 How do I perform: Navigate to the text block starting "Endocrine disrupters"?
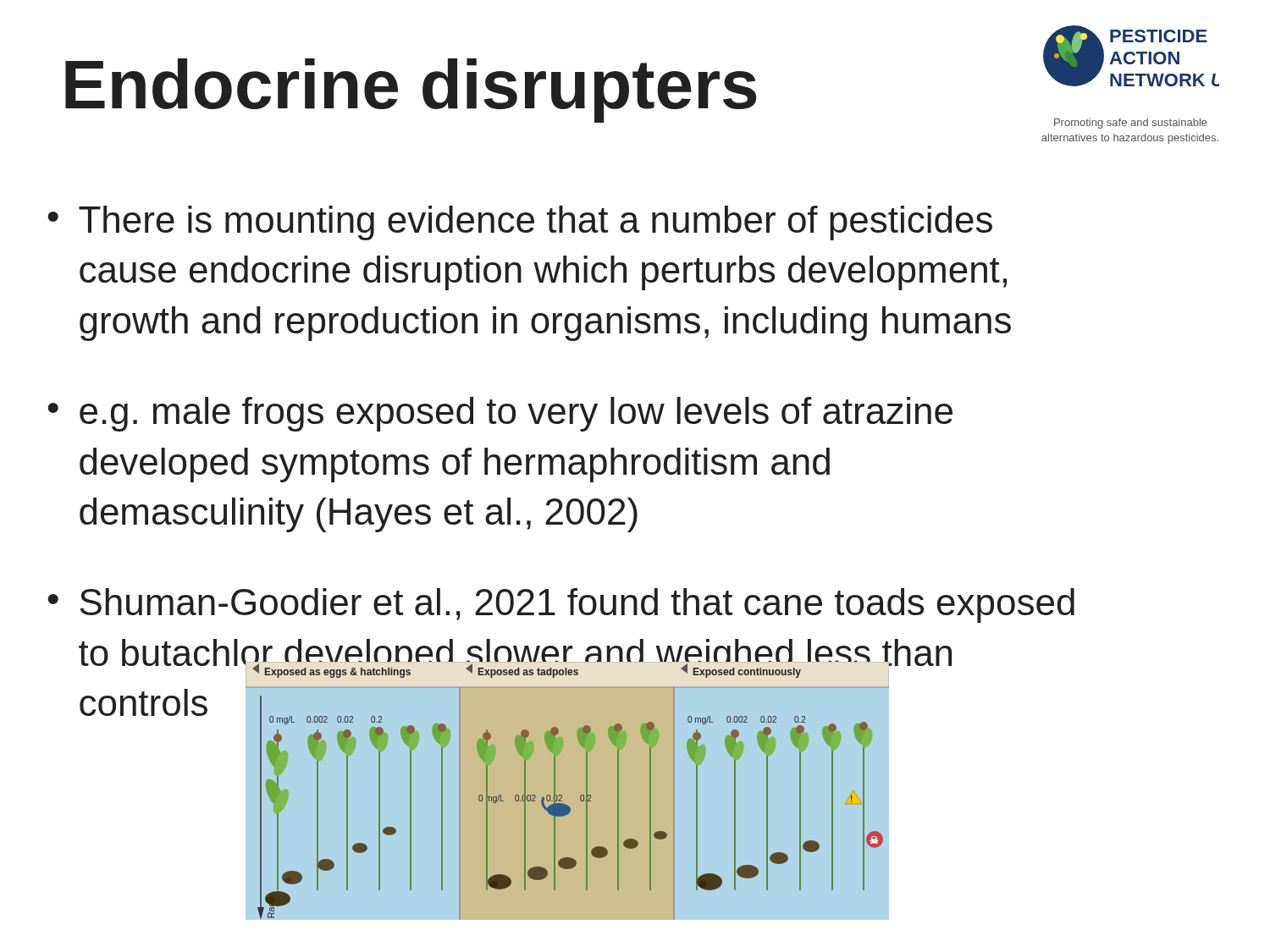click(x=463, y=85)
